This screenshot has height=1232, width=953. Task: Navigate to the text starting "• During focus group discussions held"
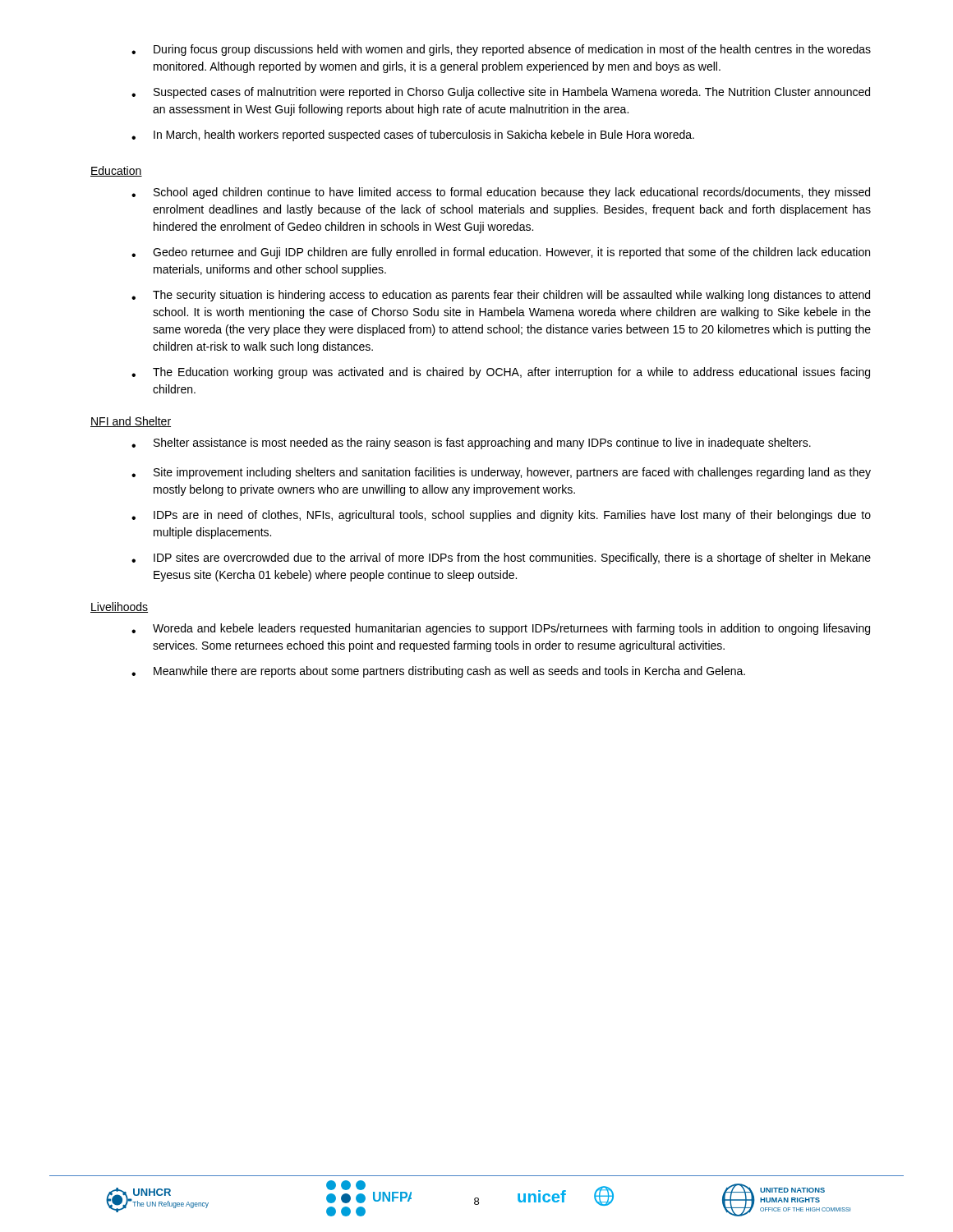[x=501, y=58]
